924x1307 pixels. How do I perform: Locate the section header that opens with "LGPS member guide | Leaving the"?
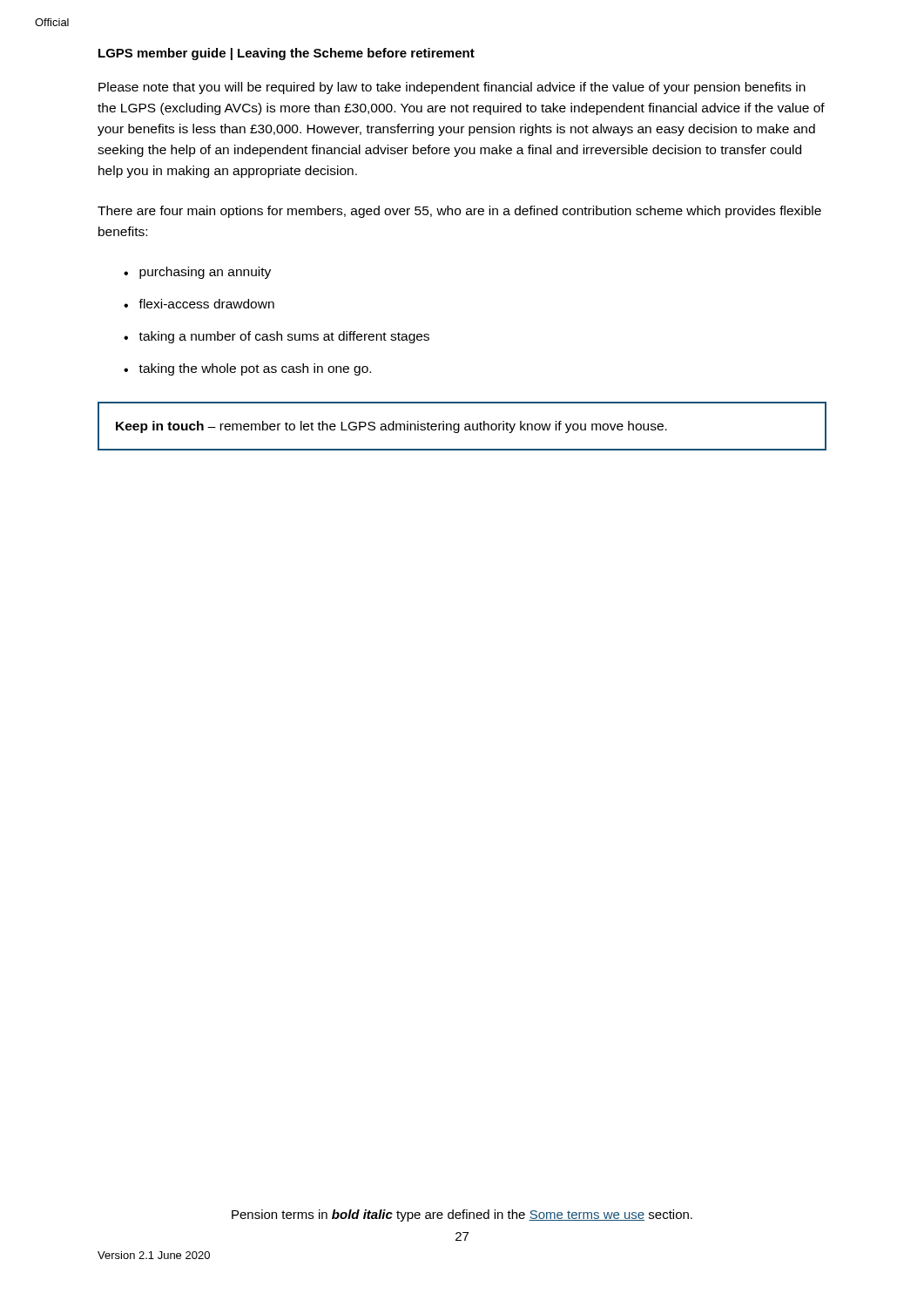coord(286,53)
